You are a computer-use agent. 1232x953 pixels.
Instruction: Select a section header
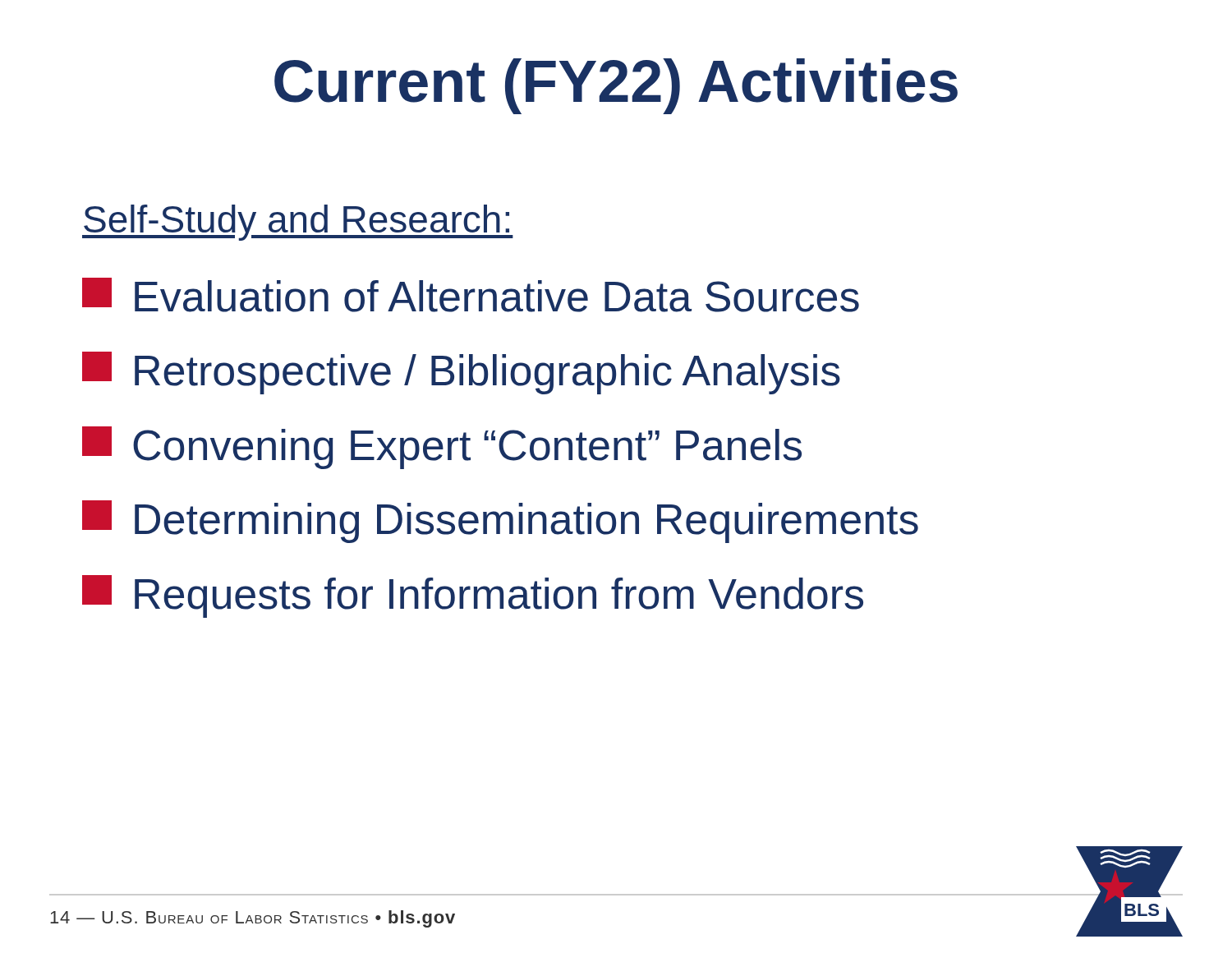297,219
